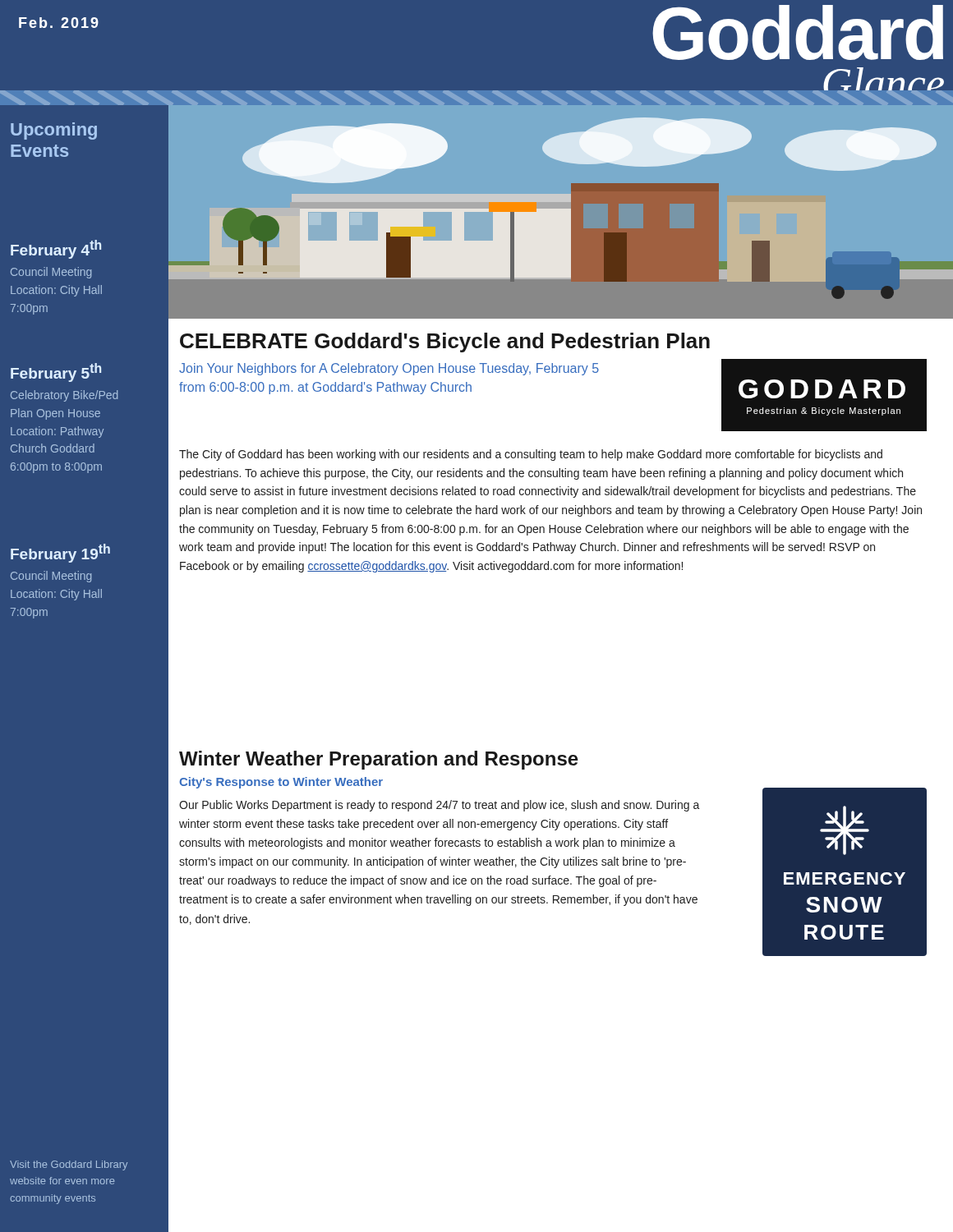
Task: Locate the title
Action: point(801,35)
